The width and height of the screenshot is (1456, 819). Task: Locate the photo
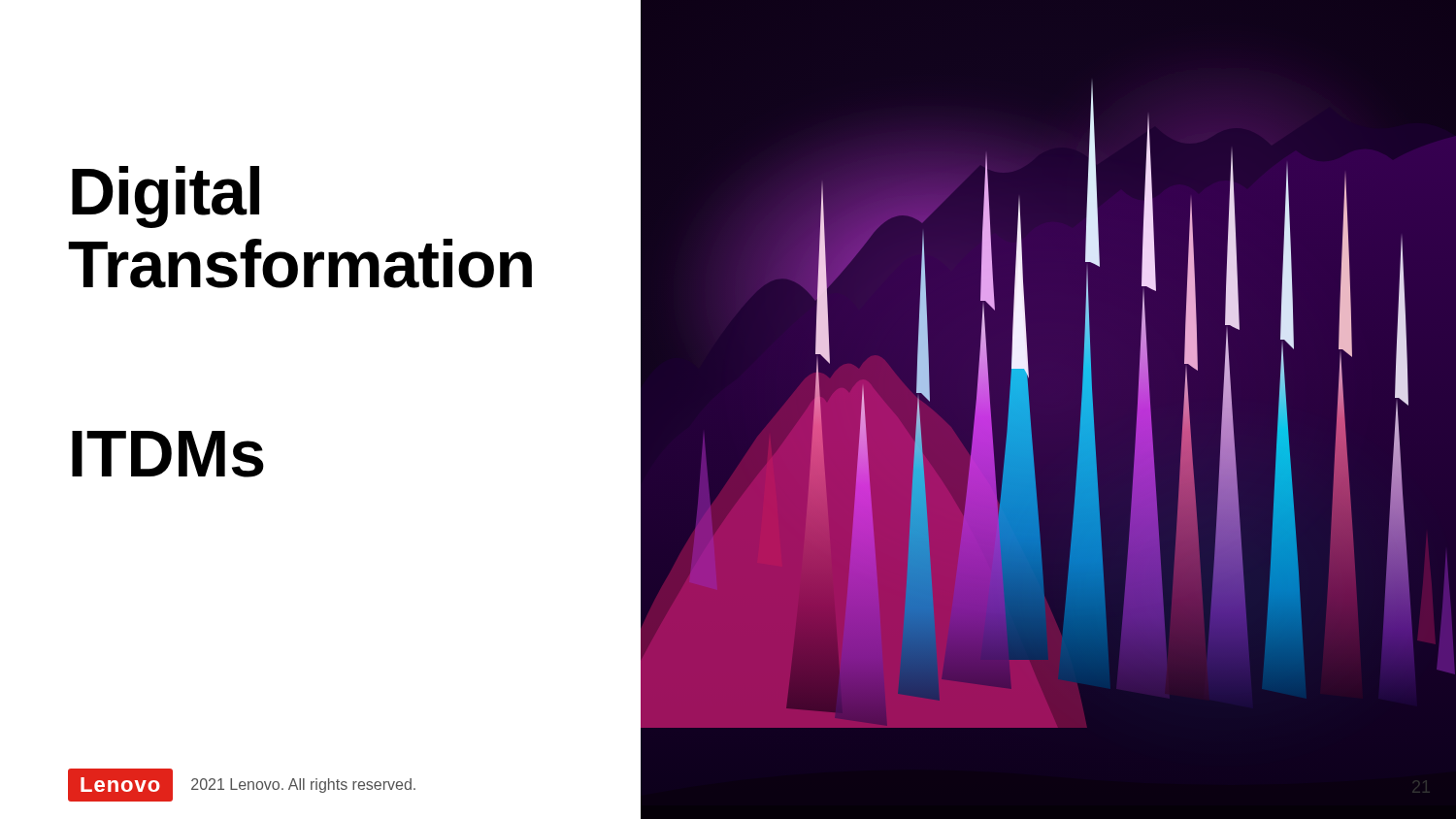1048,410
